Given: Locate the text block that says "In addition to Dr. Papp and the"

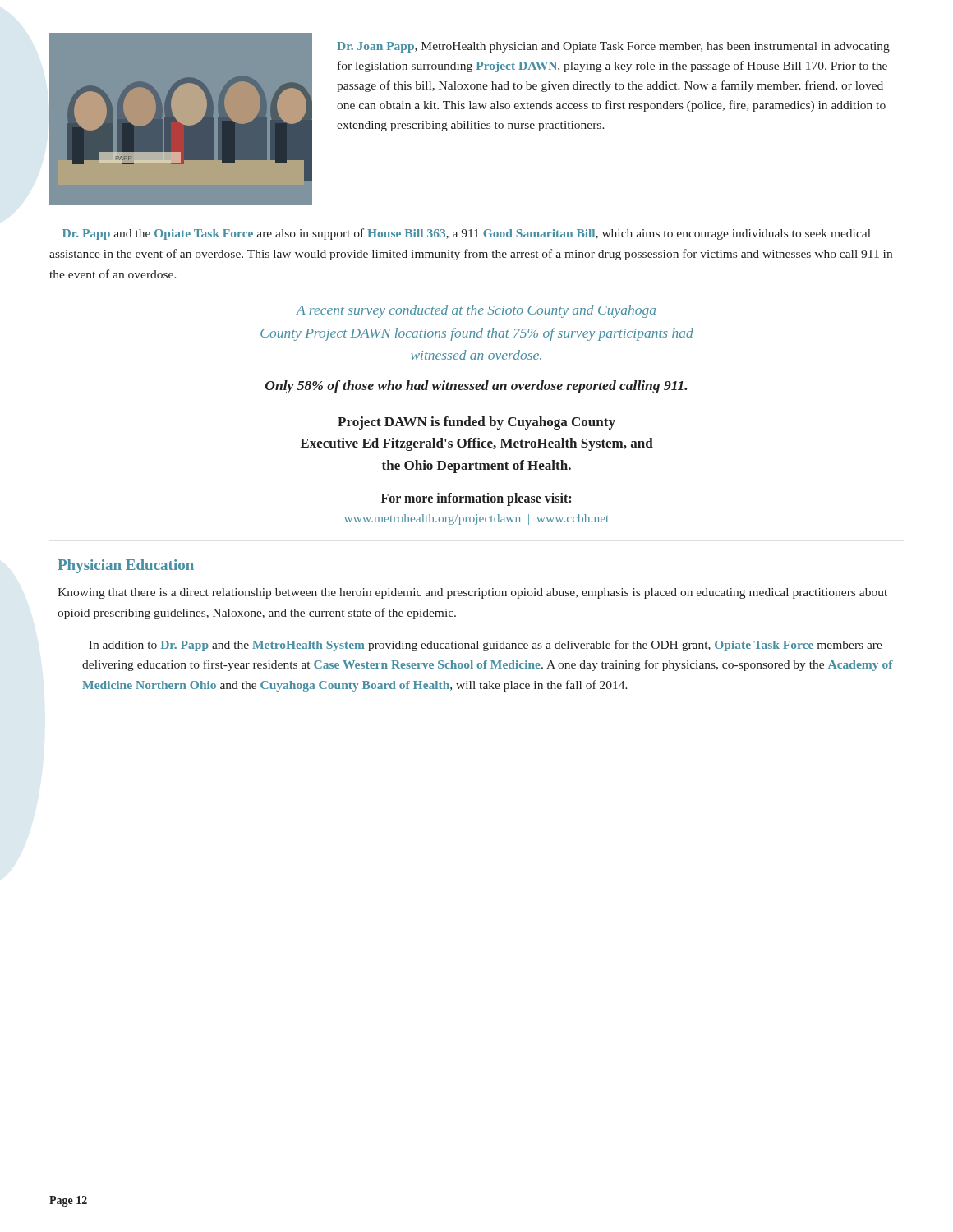Looking at the screenshot, I should tap(487, 664).
